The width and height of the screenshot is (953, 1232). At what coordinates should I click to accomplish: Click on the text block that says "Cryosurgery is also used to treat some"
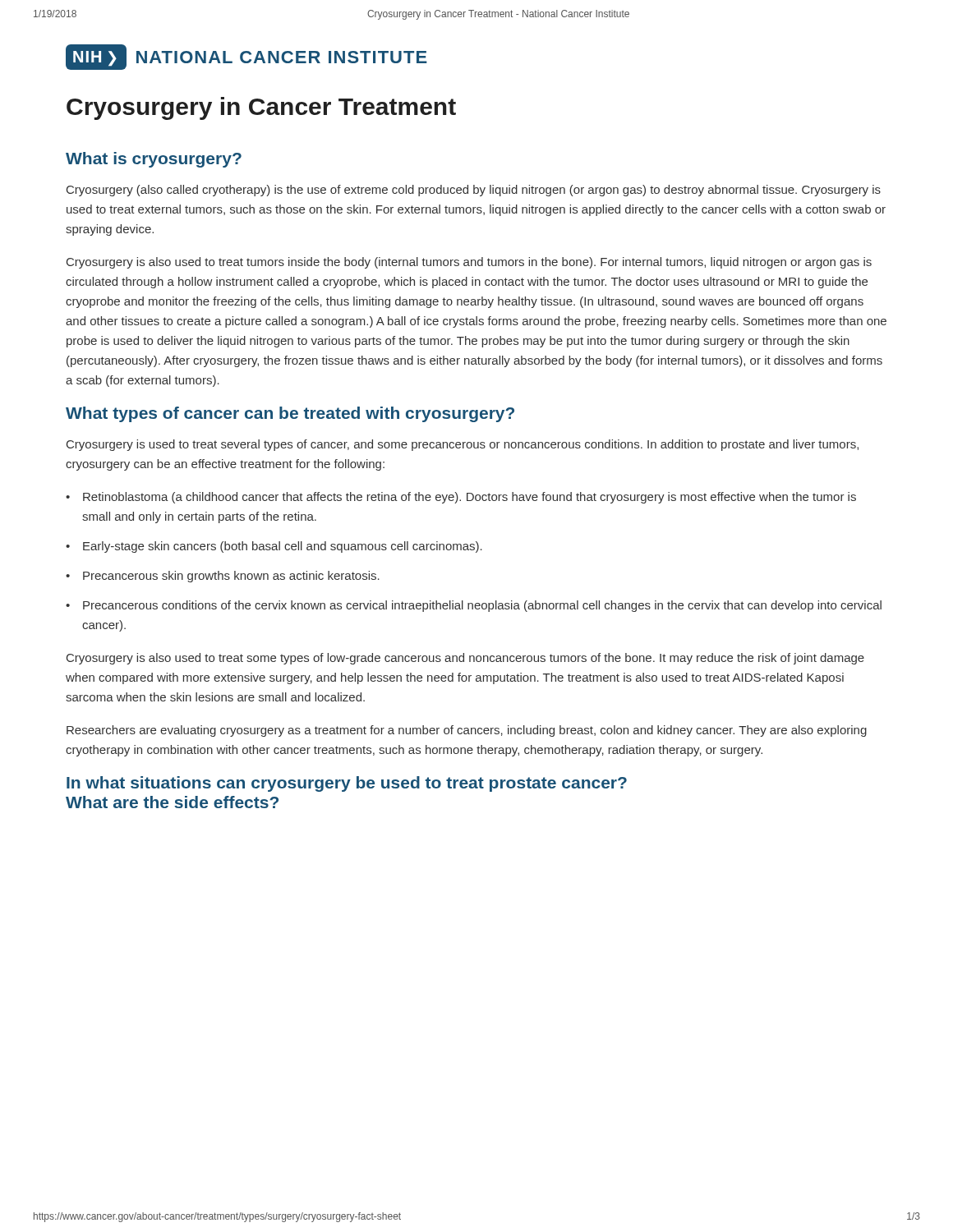pos(476,678)
